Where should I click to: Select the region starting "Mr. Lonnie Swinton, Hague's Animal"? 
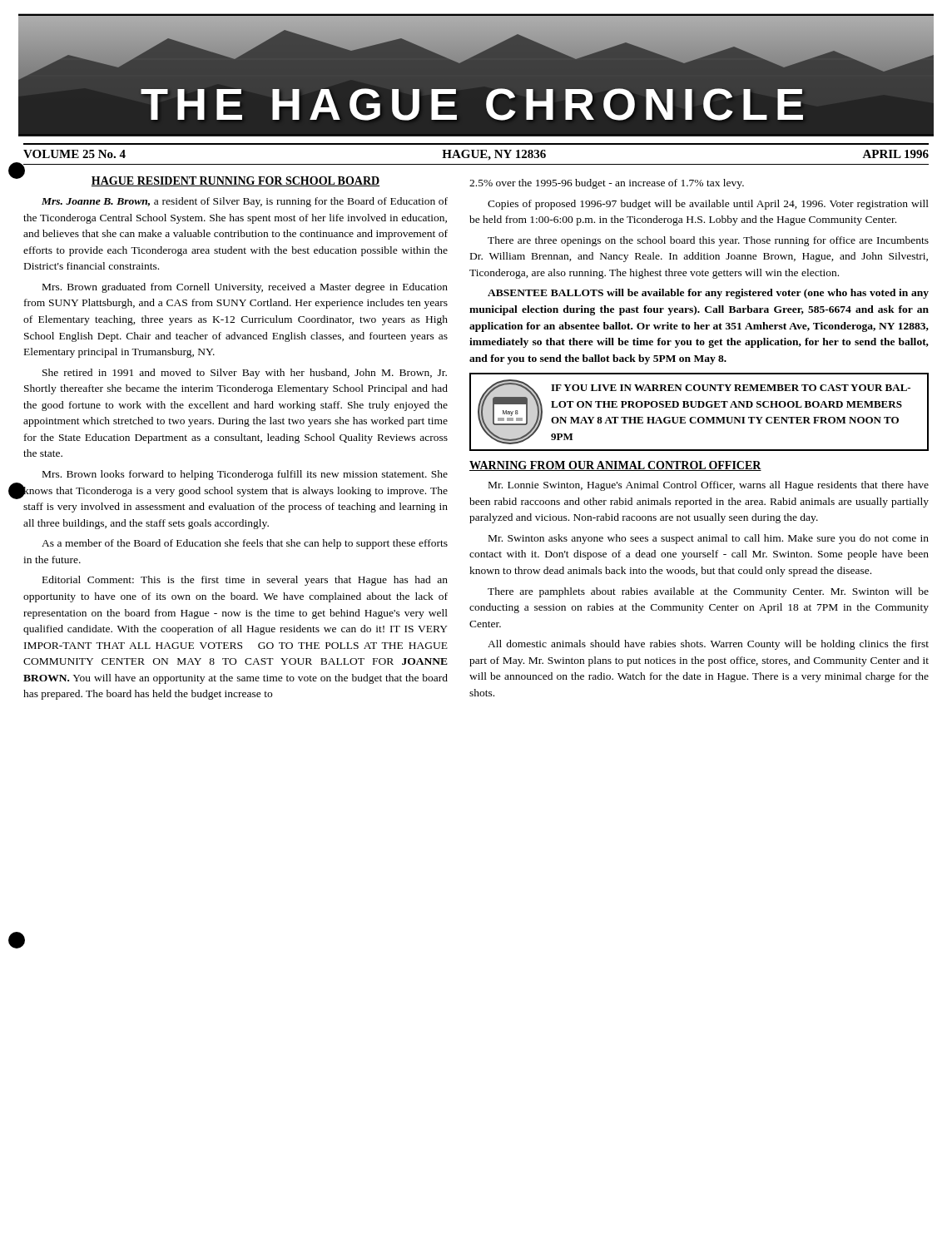point(699,589)
